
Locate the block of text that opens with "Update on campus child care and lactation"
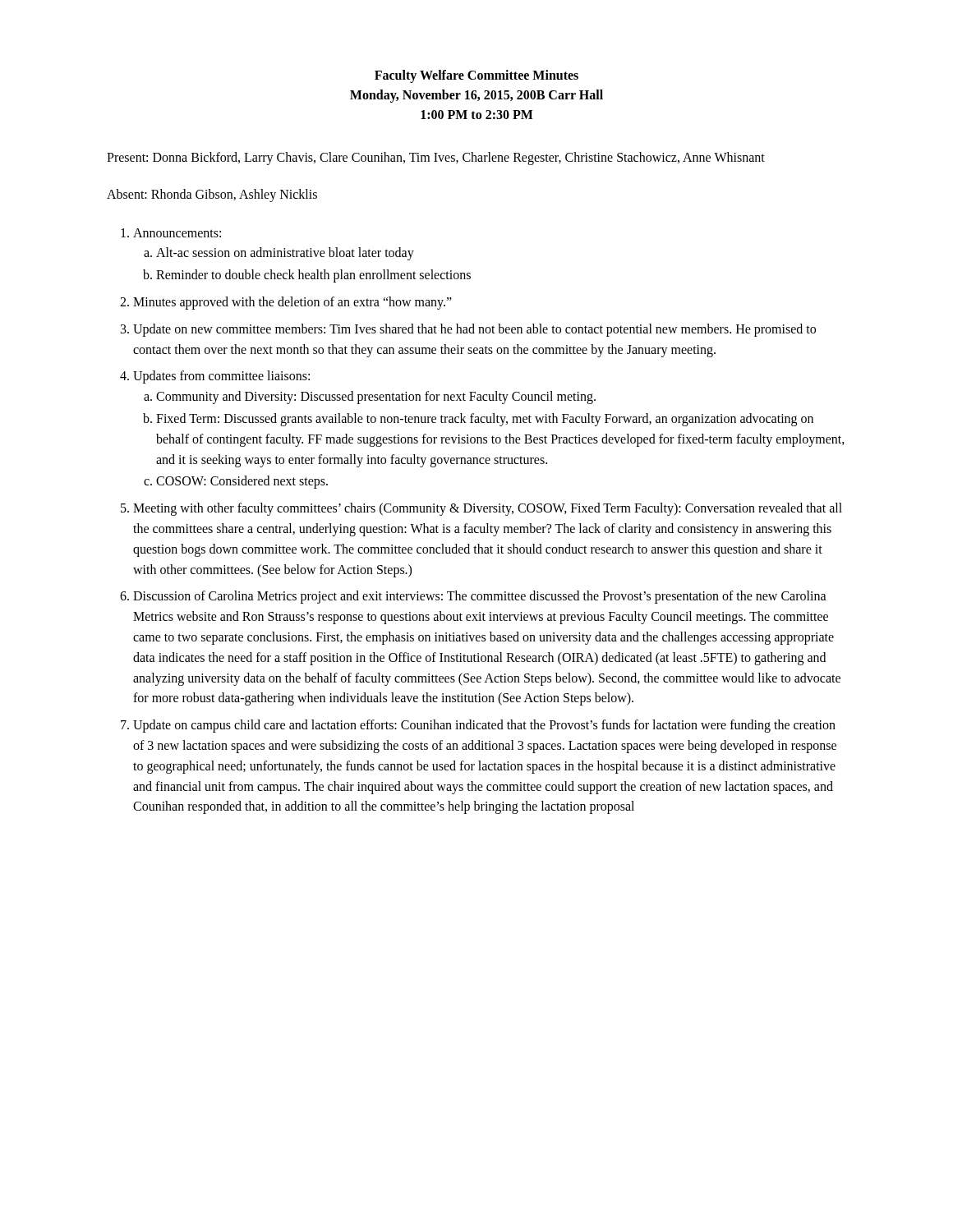point(485,766)
